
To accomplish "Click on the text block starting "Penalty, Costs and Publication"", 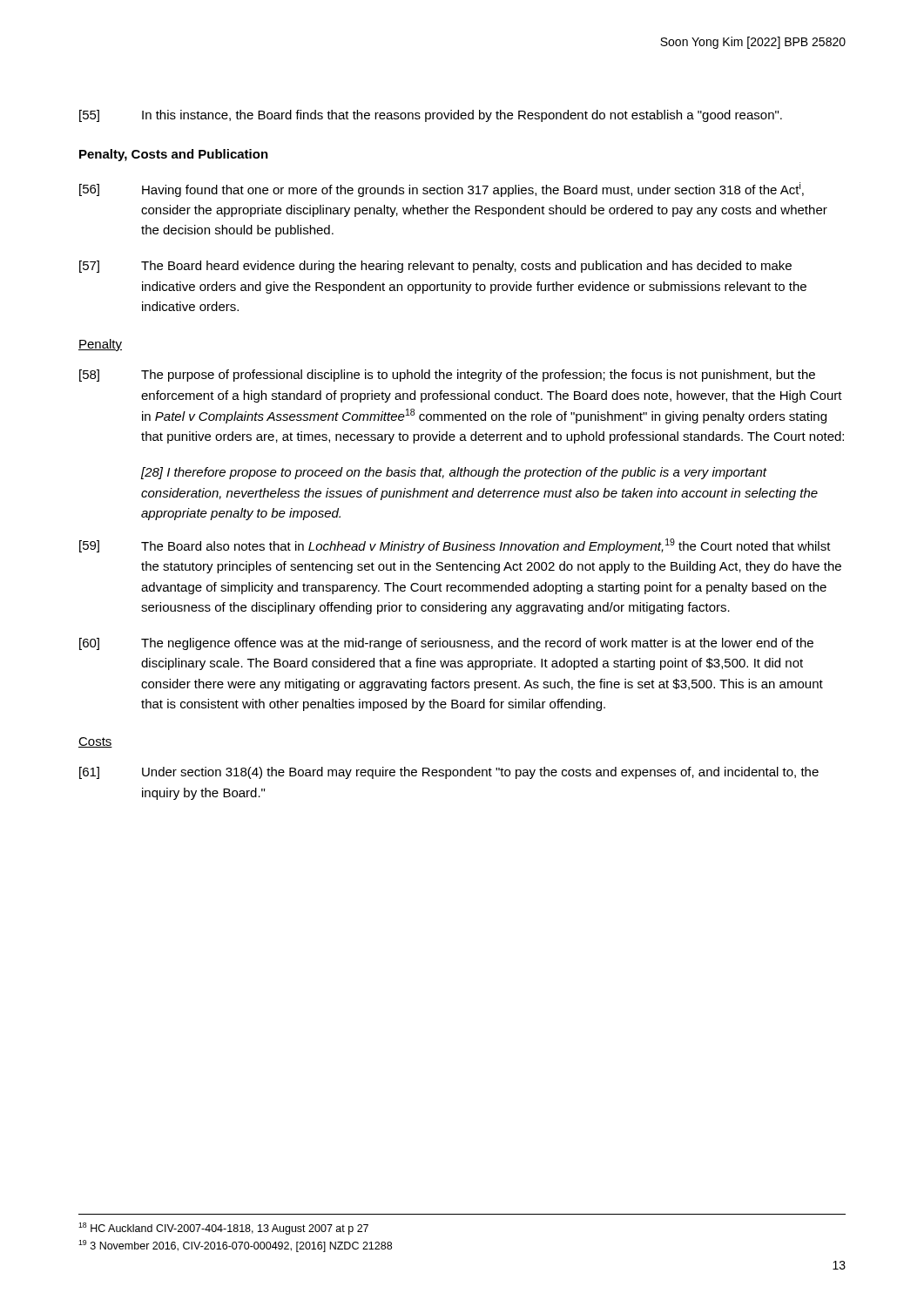I will [x=173, y=154].
